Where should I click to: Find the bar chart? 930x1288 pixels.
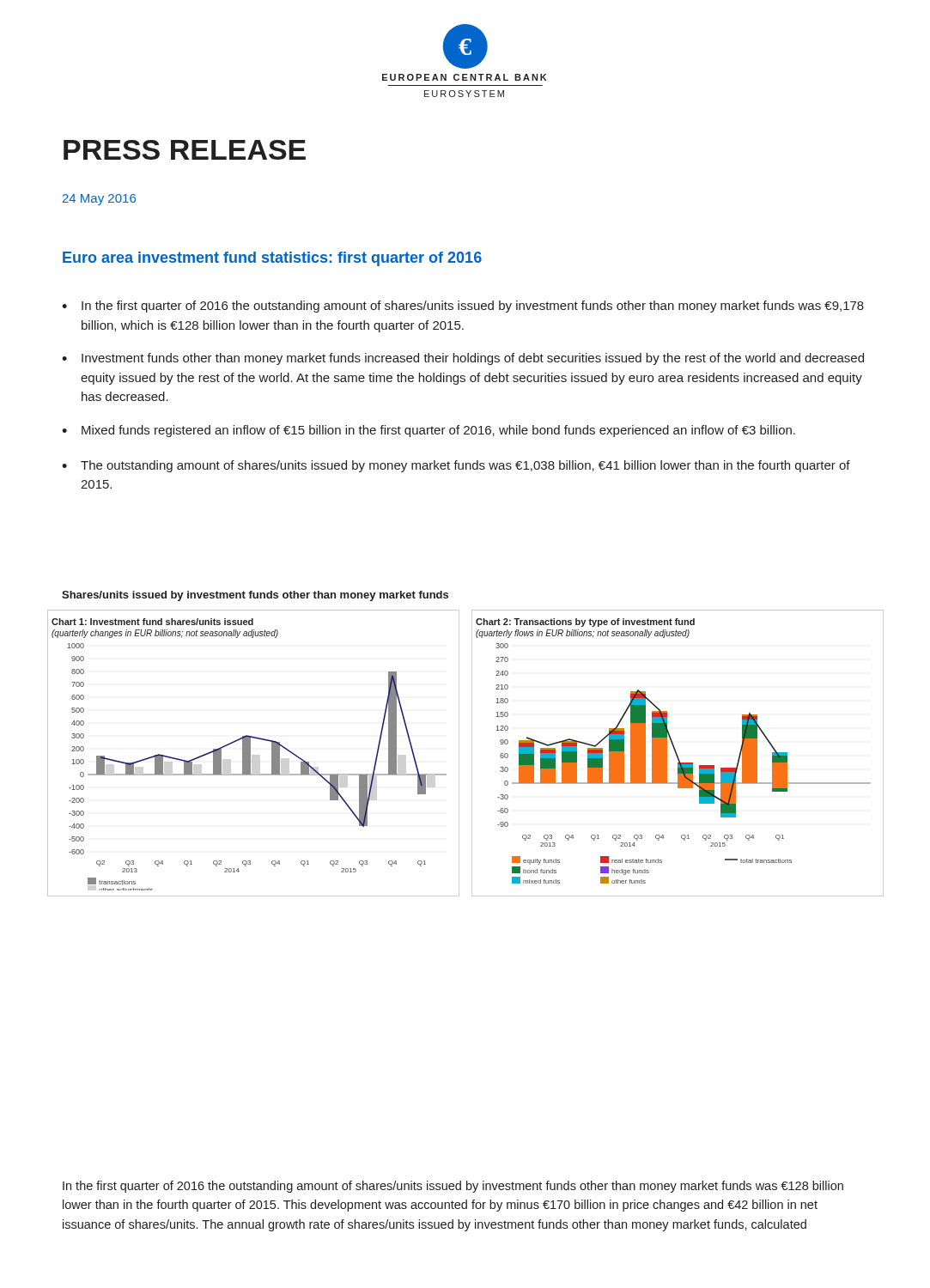point(253,753)
